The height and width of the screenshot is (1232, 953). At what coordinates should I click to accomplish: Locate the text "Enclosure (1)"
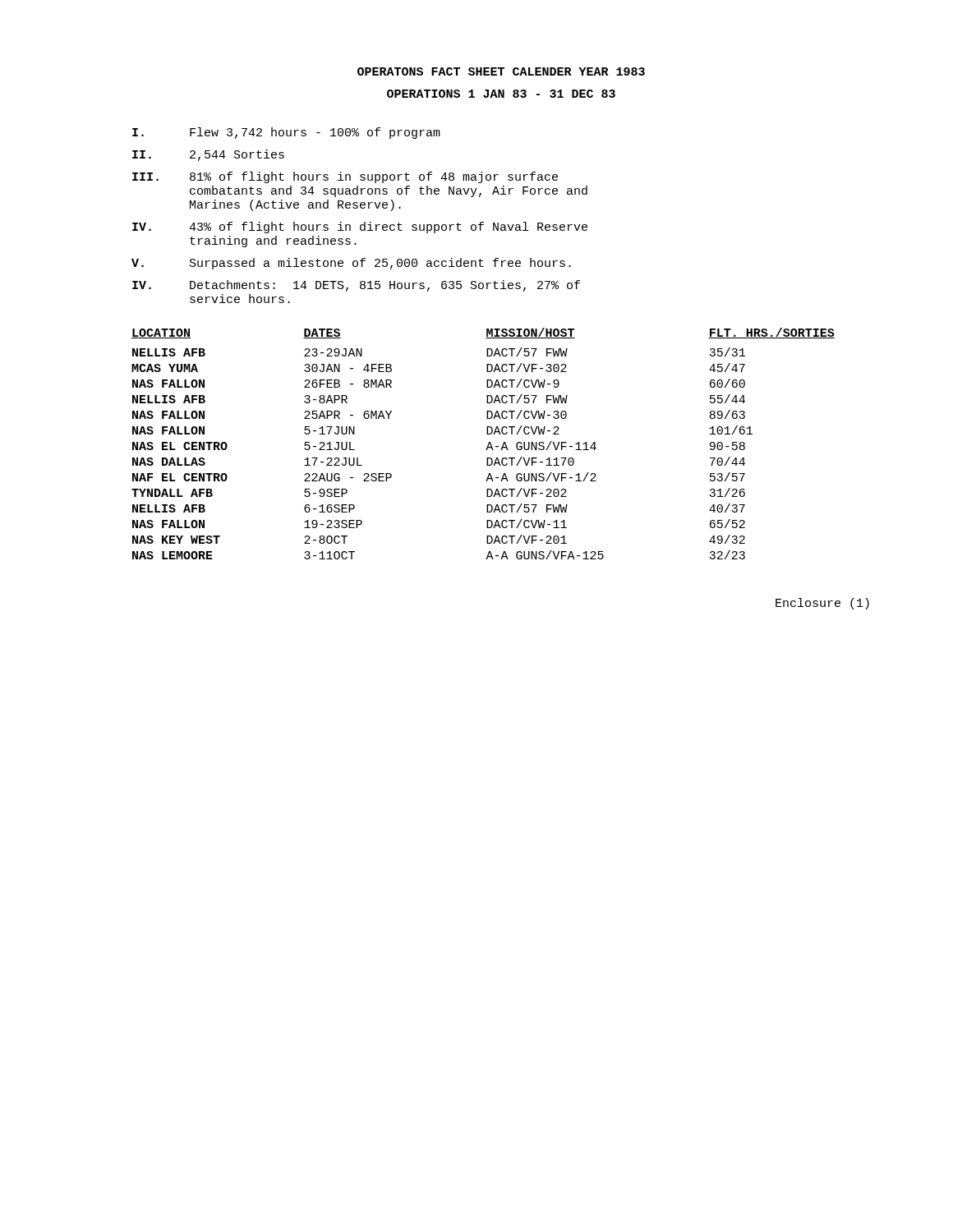[x=823, y=604]
